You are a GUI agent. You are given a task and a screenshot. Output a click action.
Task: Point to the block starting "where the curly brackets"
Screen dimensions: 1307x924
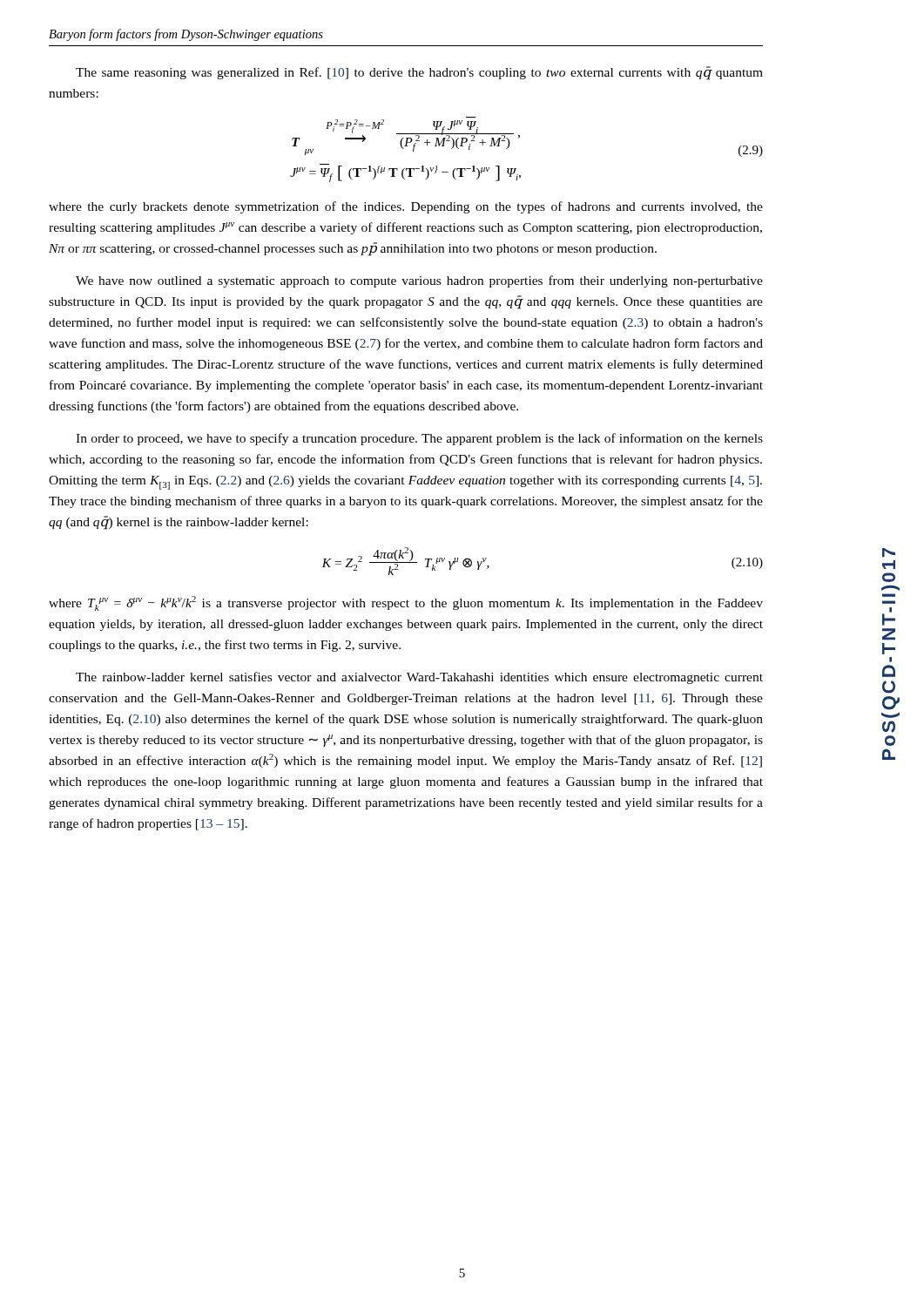coord(406,227)
